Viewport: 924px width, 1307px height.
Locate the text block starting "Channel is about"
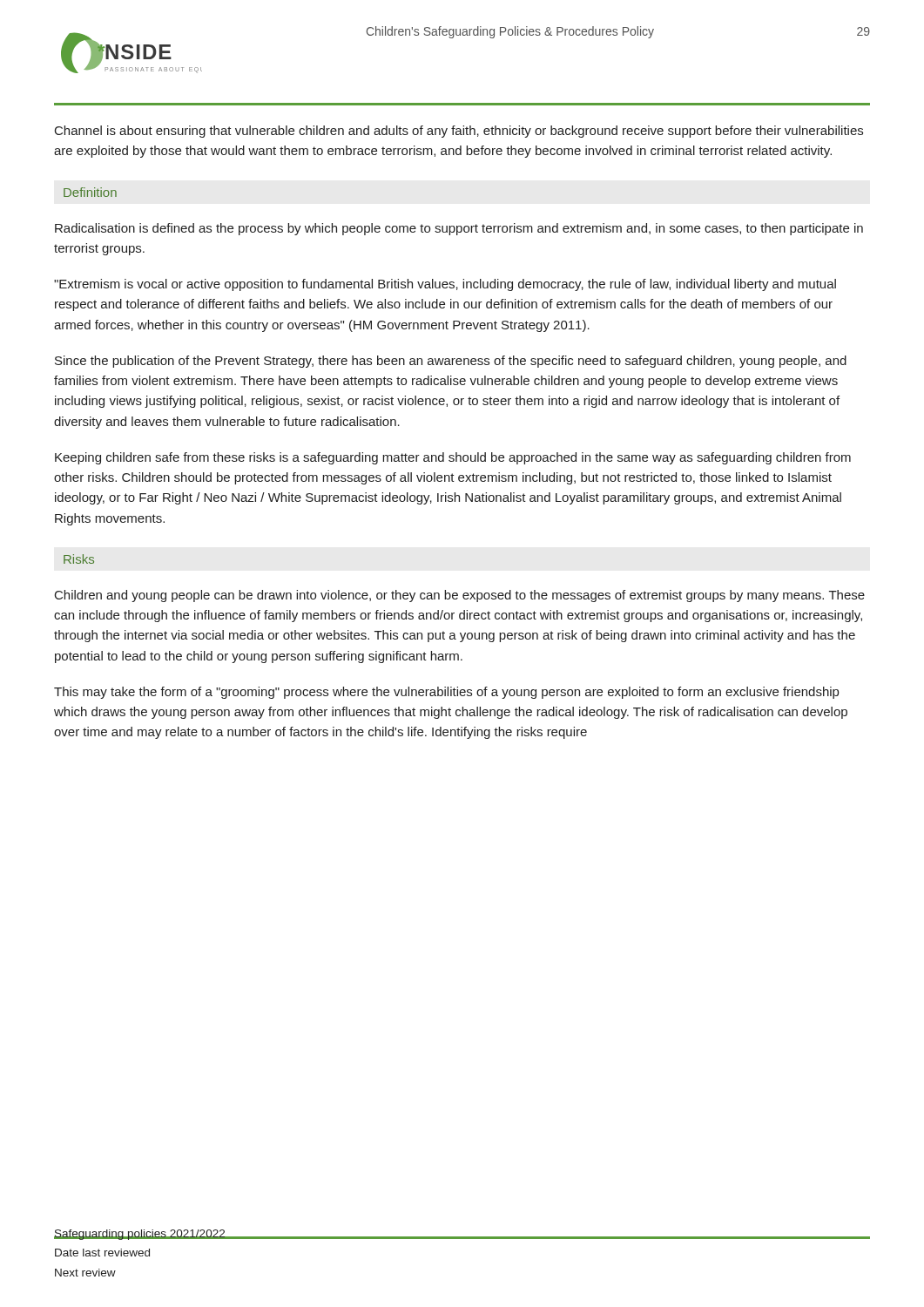point(459,140)
